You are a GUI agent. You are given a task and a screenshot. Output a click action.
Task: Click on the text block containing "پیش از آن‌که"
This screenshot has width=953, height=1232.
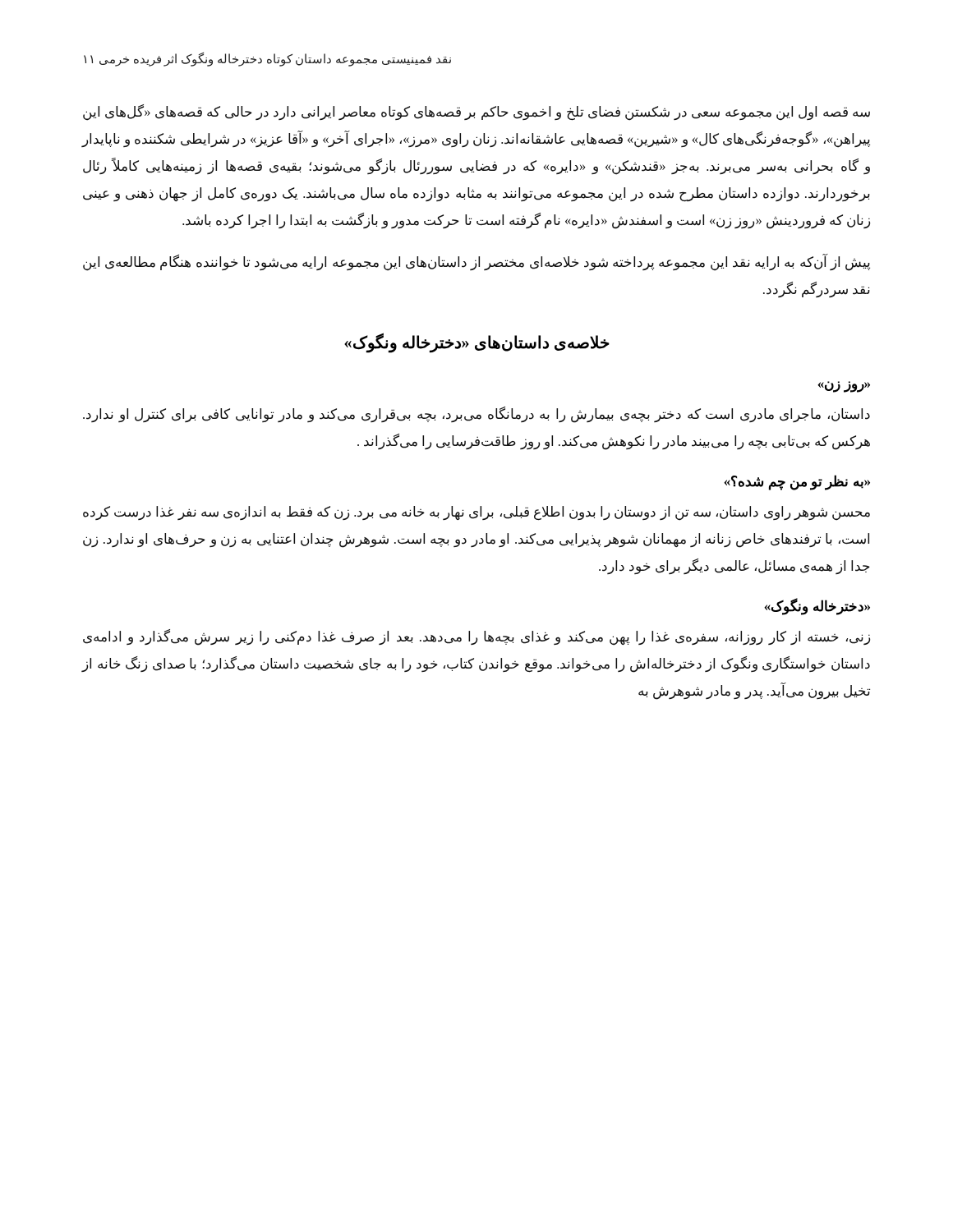tap(476, 276)
